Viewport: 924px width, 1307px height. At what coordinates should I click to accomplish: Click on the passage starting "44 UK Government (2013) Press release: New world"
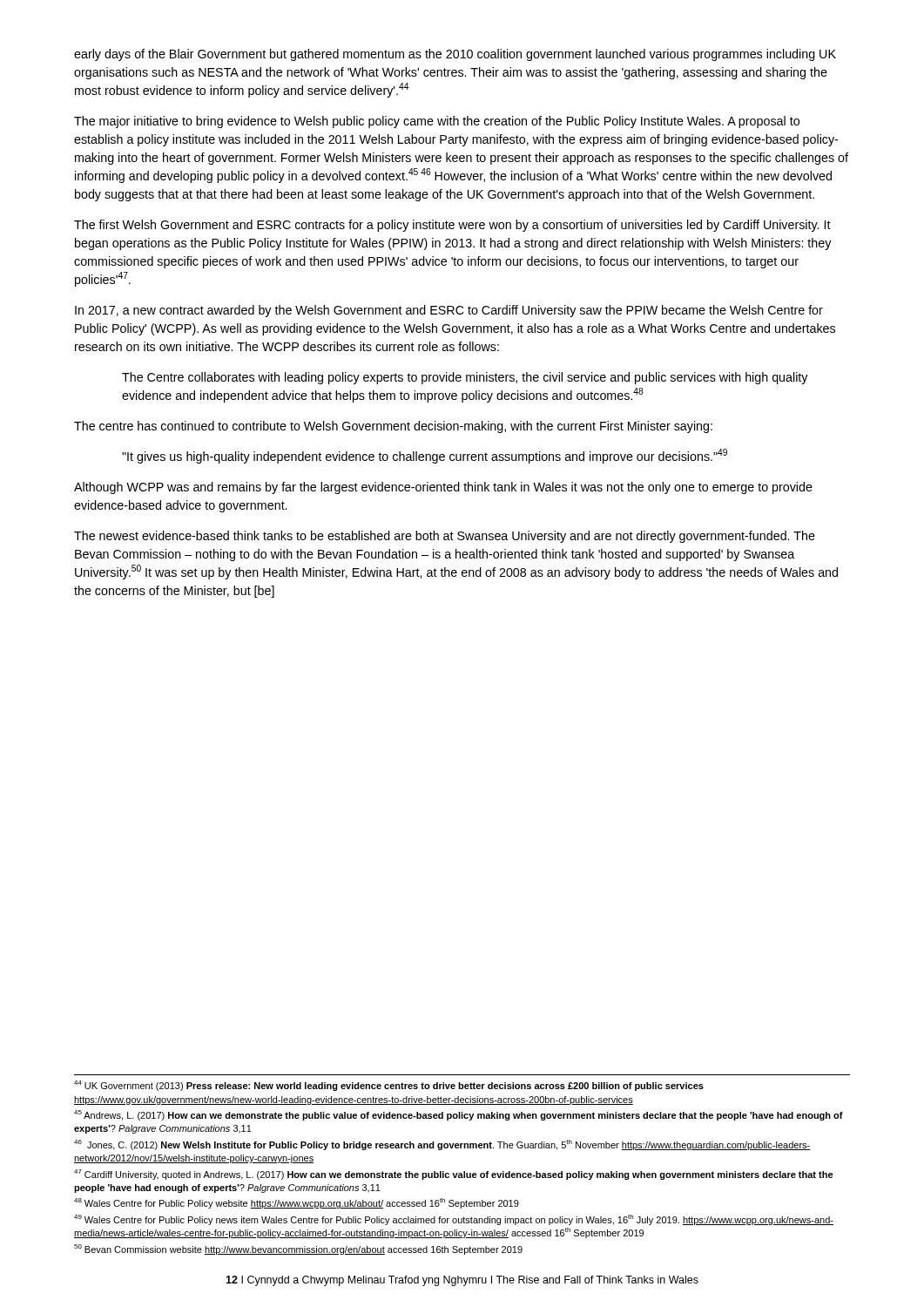tap(389, 1092)
